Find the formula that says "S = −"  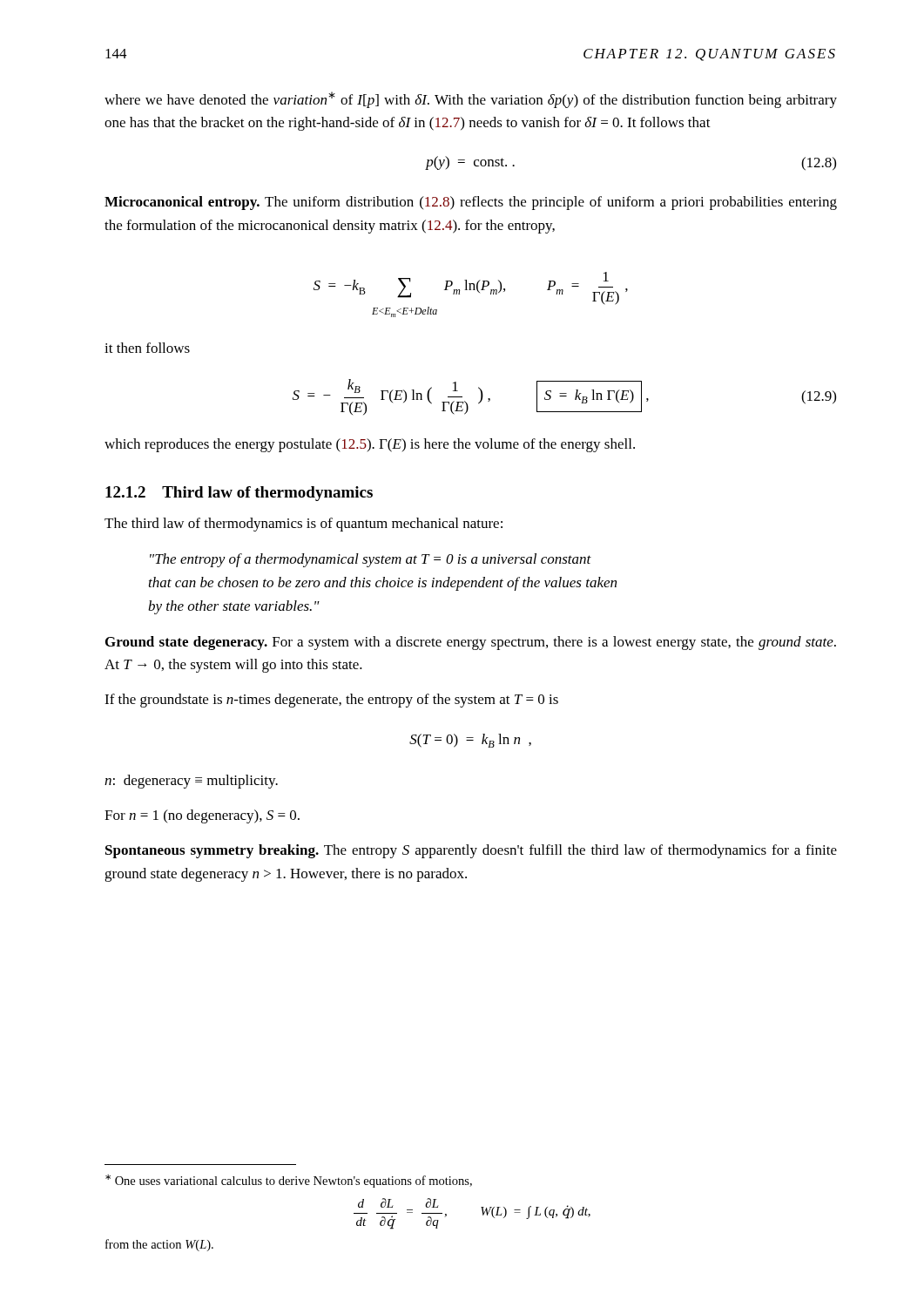tap(565, 397)
